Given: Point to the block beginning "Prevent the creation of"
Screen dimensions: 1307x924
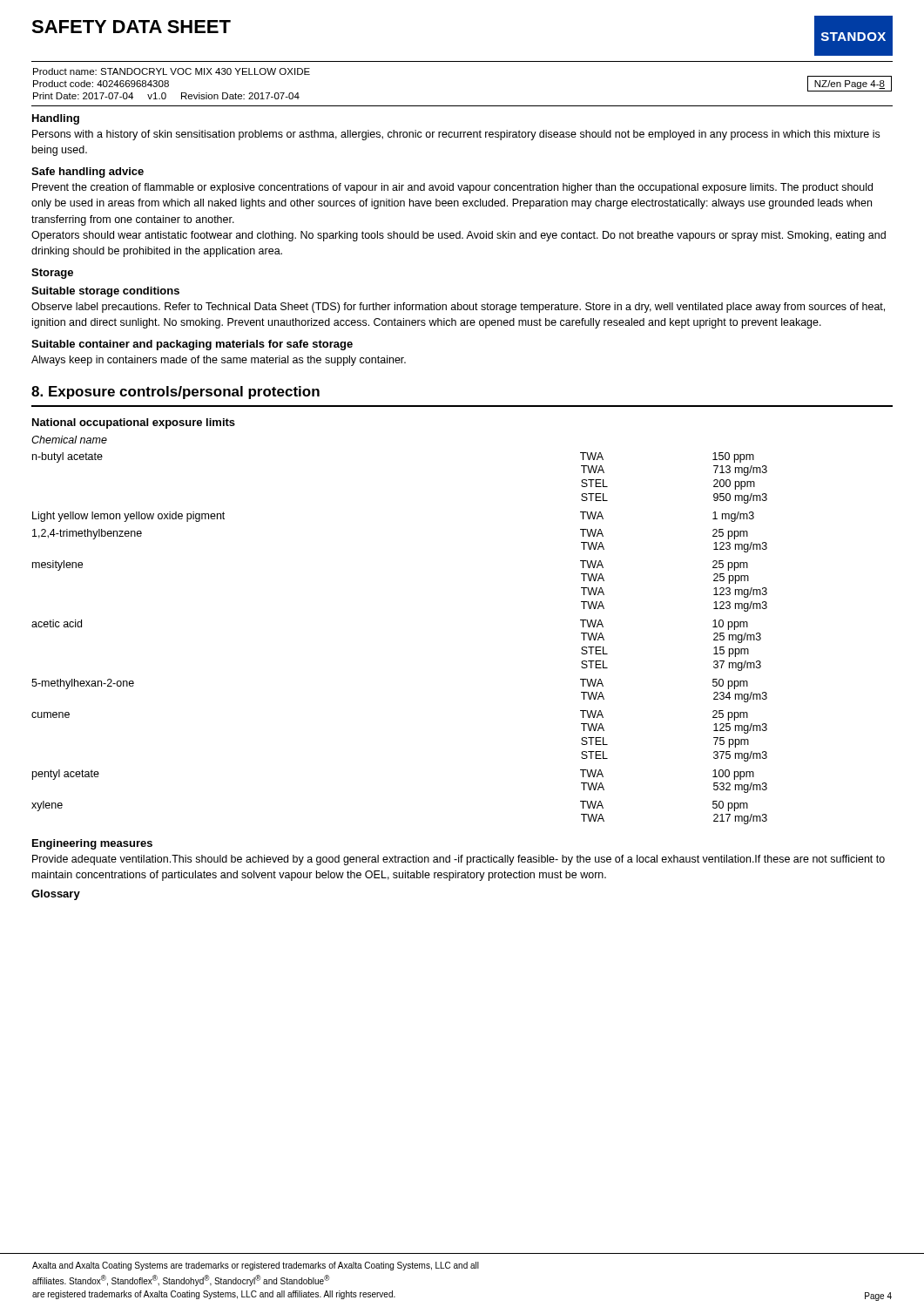Looking at the screenshot, I should pos(459,219).
